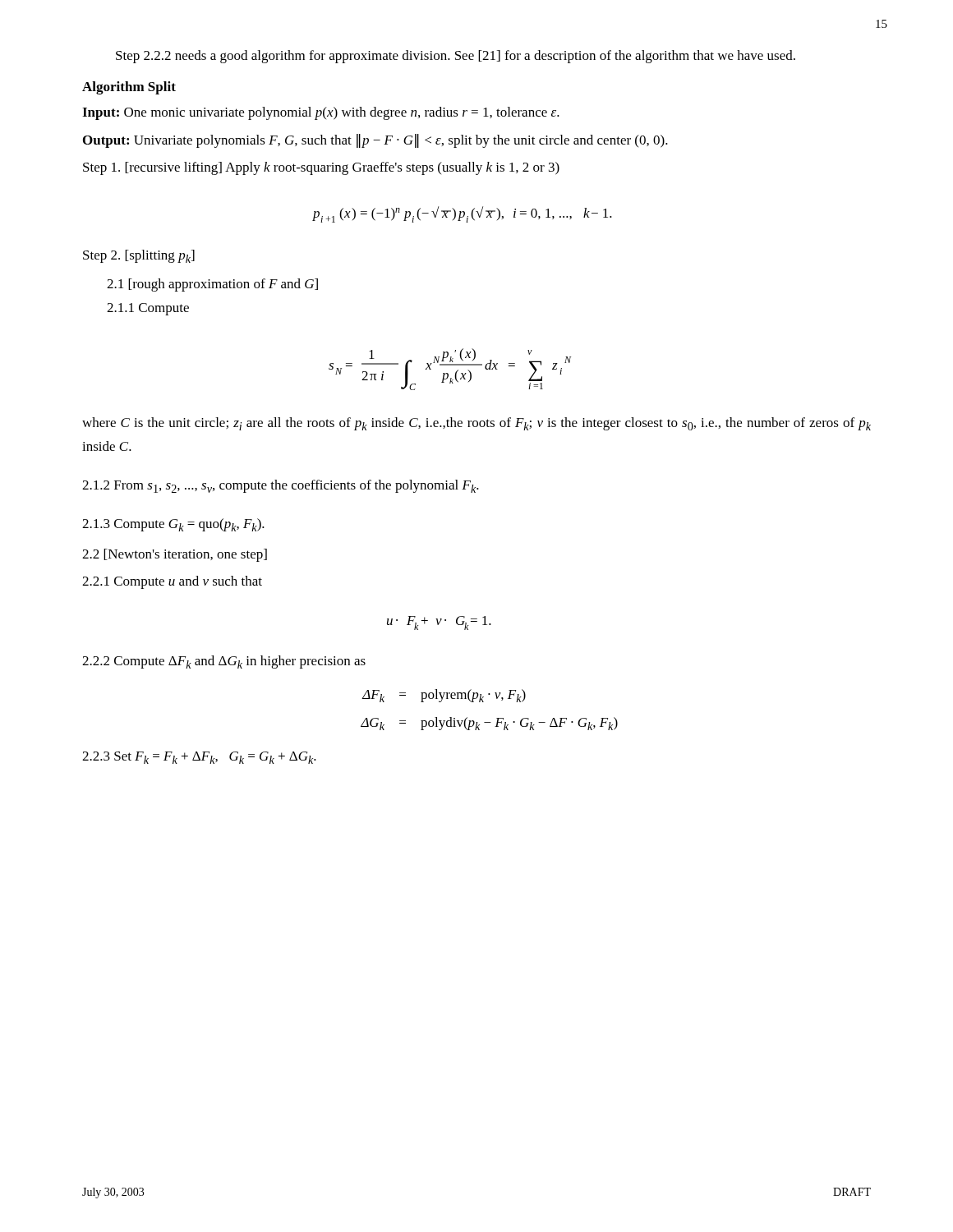The image size is (953, 1232).
Task: Click where it says "Step 2. [splitting pk]"
Action: point(139,256)
